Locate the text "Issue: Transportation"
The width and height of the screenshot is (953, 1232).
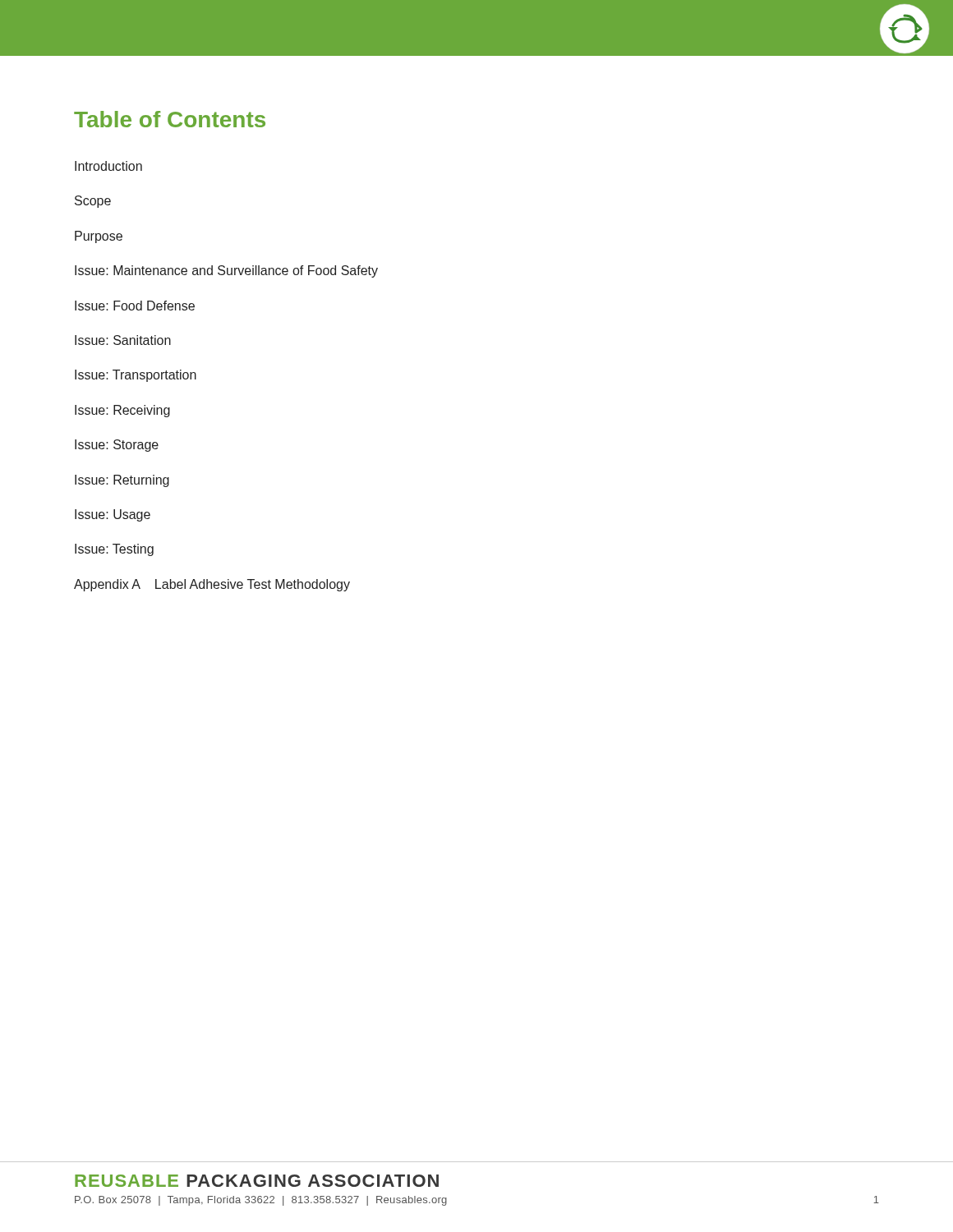pos(135,375)
